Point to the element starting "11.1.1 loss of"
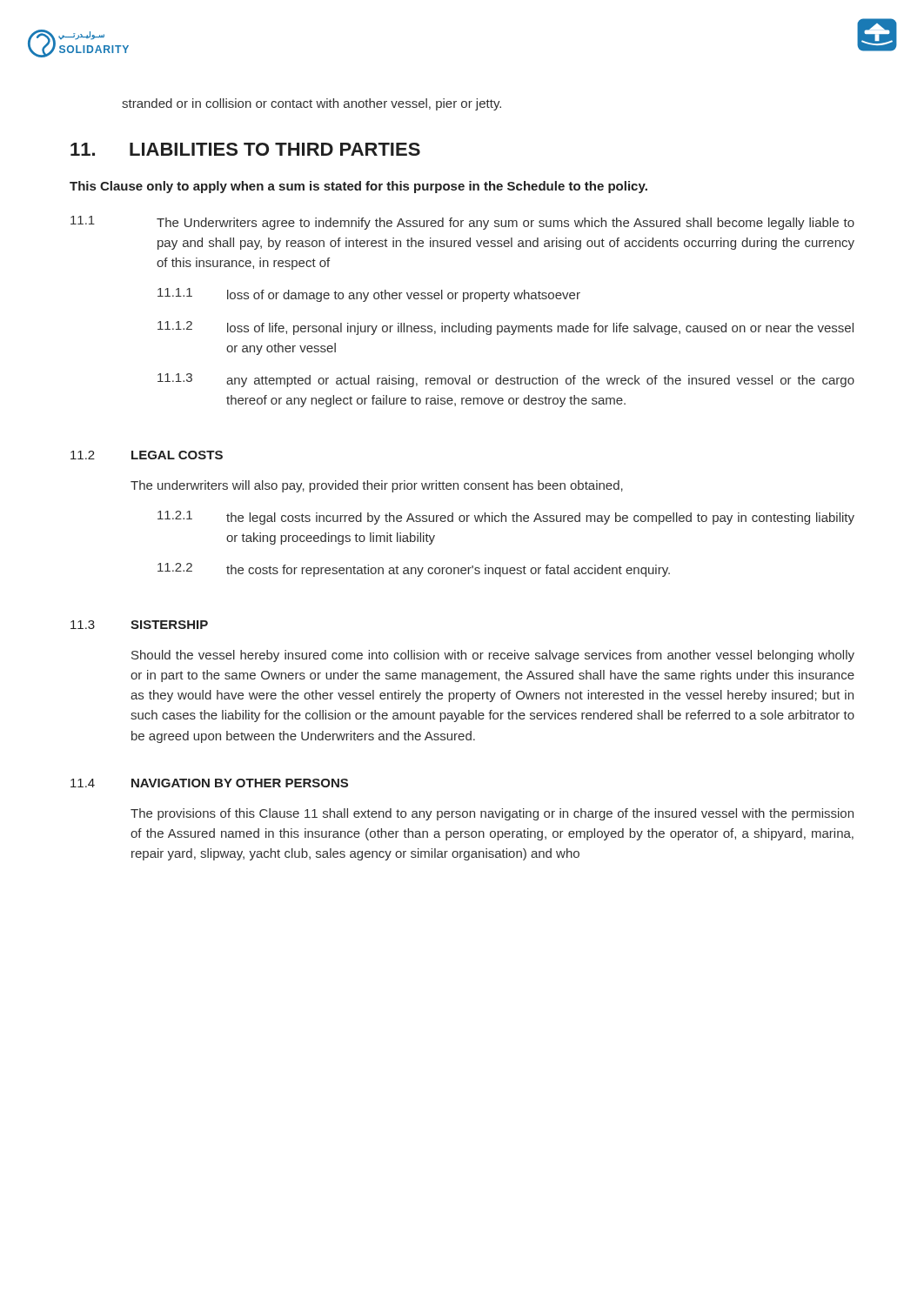This screenshot has height=1305, width=924. pyautogui.click(x=506, y=295)
